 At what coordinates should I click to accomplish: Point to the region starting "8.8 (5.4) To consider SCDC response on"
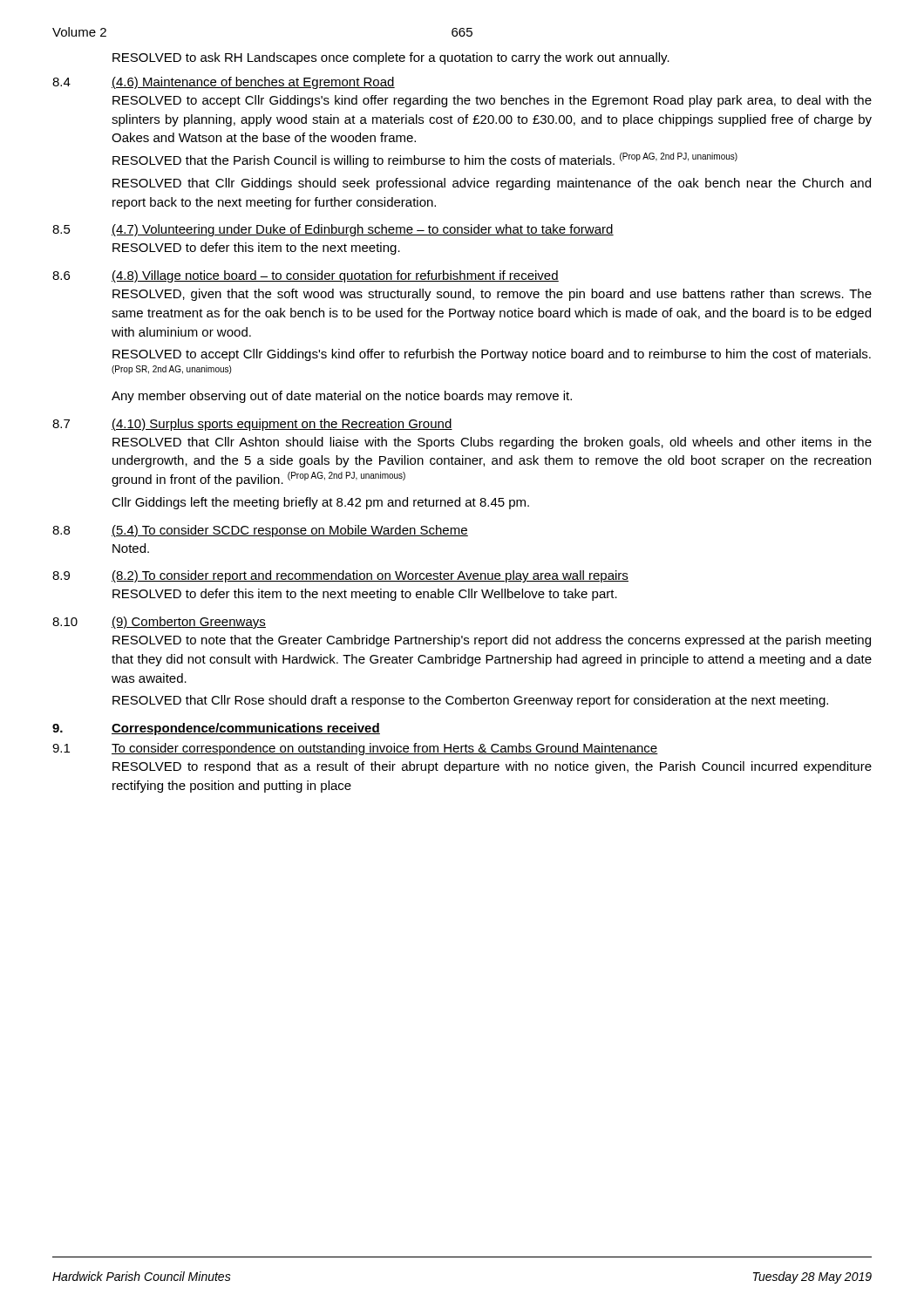pyautogui.click(x=462, y=541)
